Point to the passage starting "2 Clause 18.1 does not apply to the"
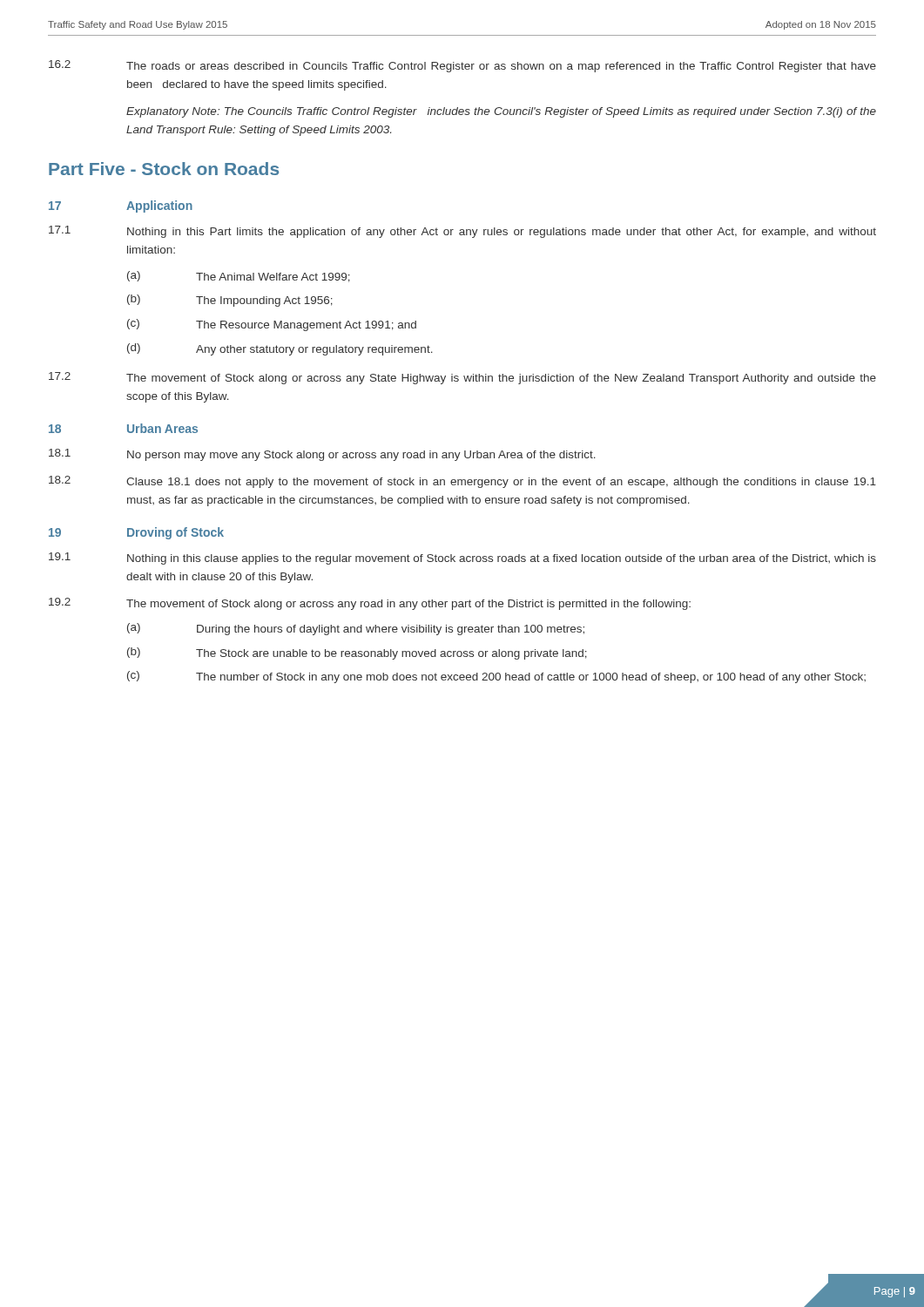Viewport: 924px width, 1307px height. coord(462,491)
